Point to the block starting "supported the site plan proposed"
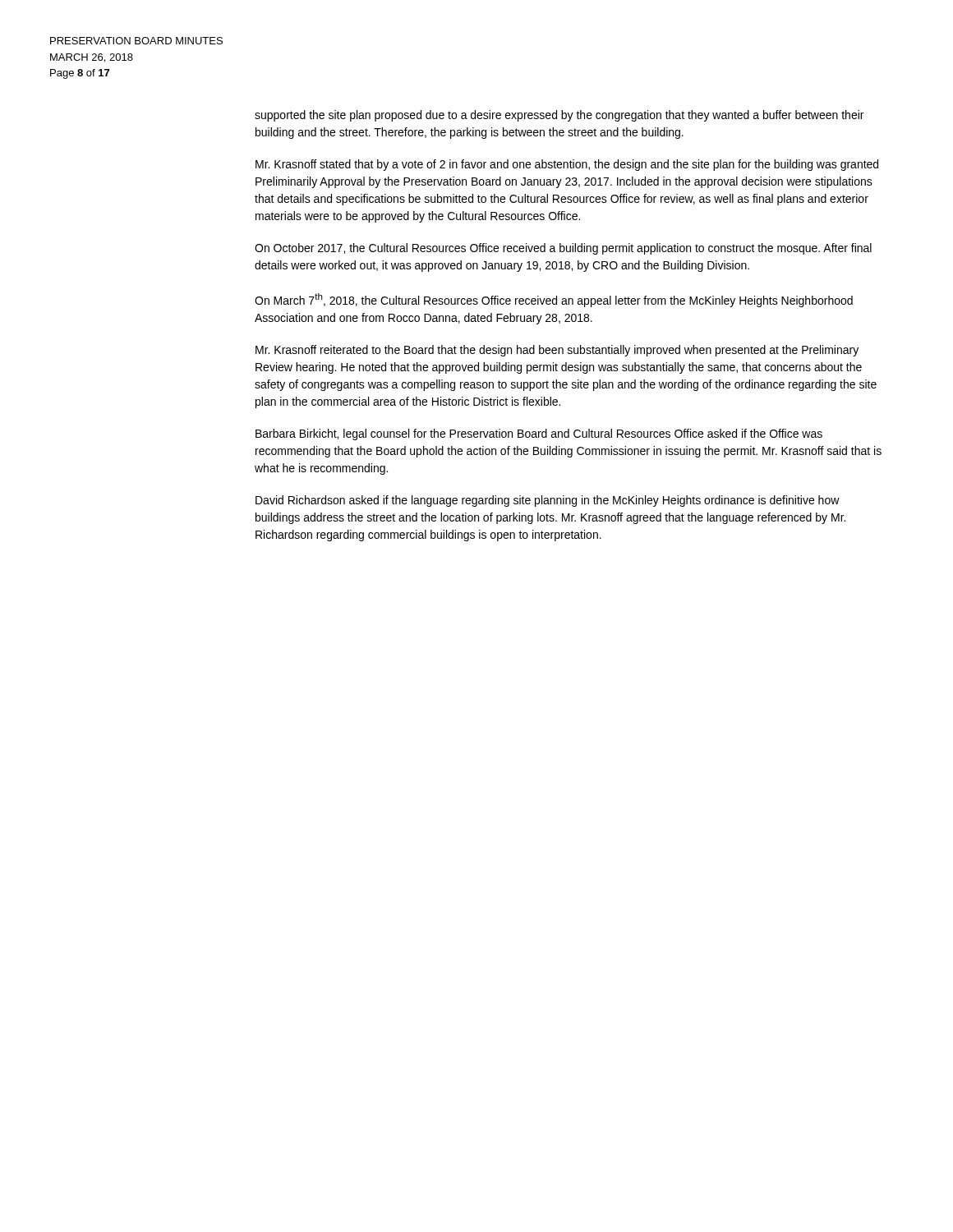This screenshot has width=953, height=1232. coord(559,124)
